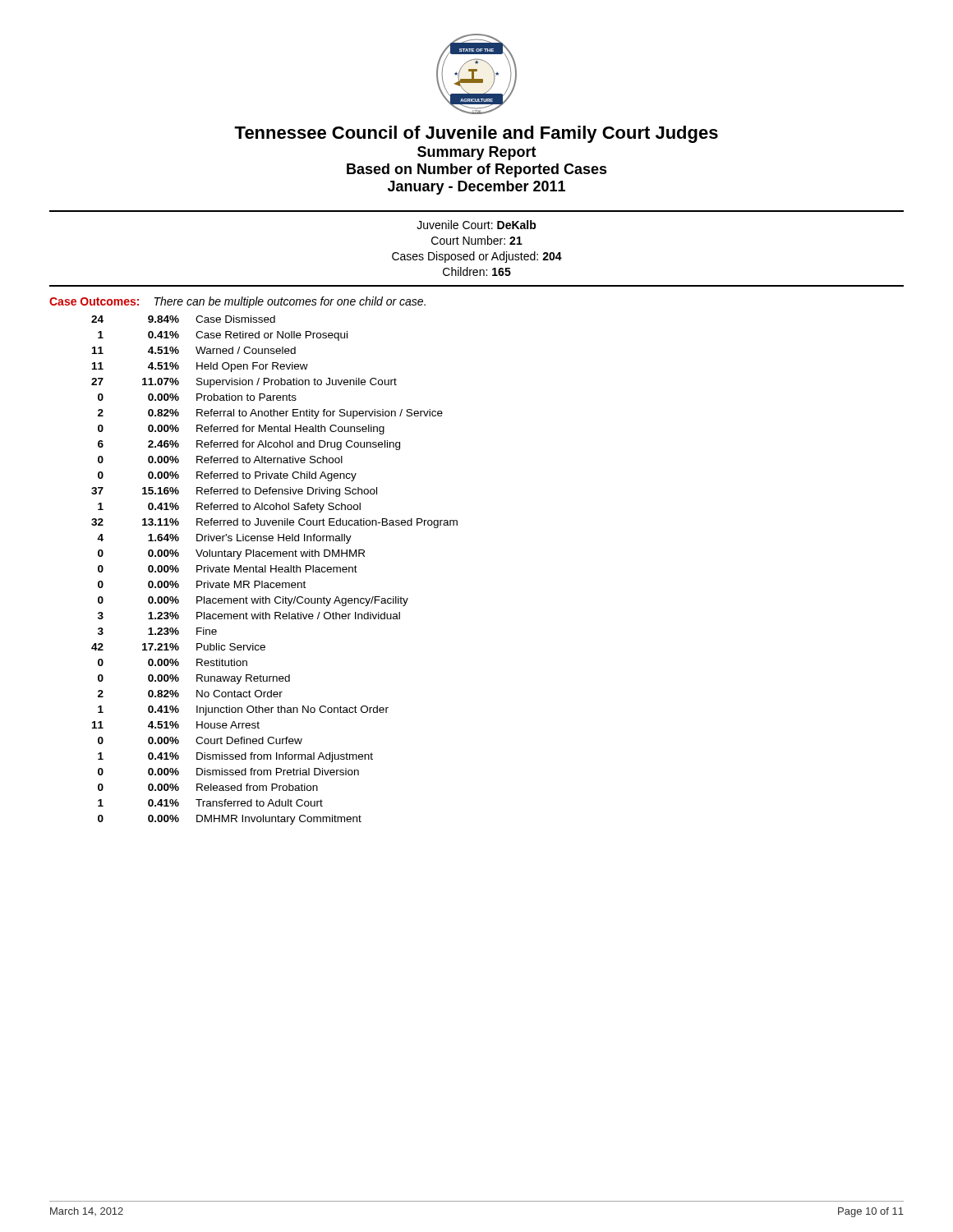Viewport: 953px width, 1232px height.
Task: Click on the element starting "Cases Disposed or"
Action: tap(476, 256)
